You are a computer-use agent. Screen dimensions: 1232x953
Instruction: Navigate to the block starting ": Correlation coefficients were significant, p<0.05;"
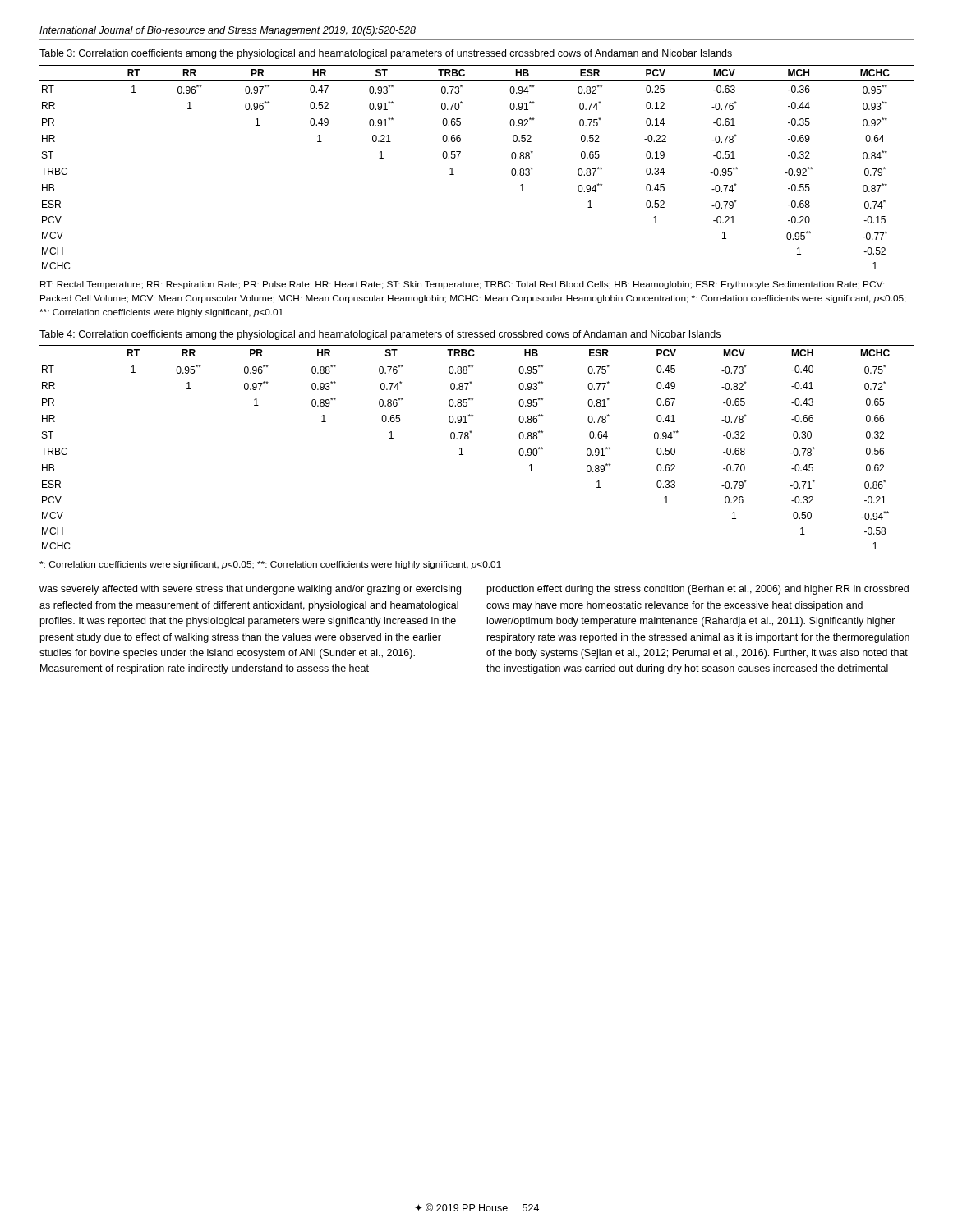[x=270, y=565]
